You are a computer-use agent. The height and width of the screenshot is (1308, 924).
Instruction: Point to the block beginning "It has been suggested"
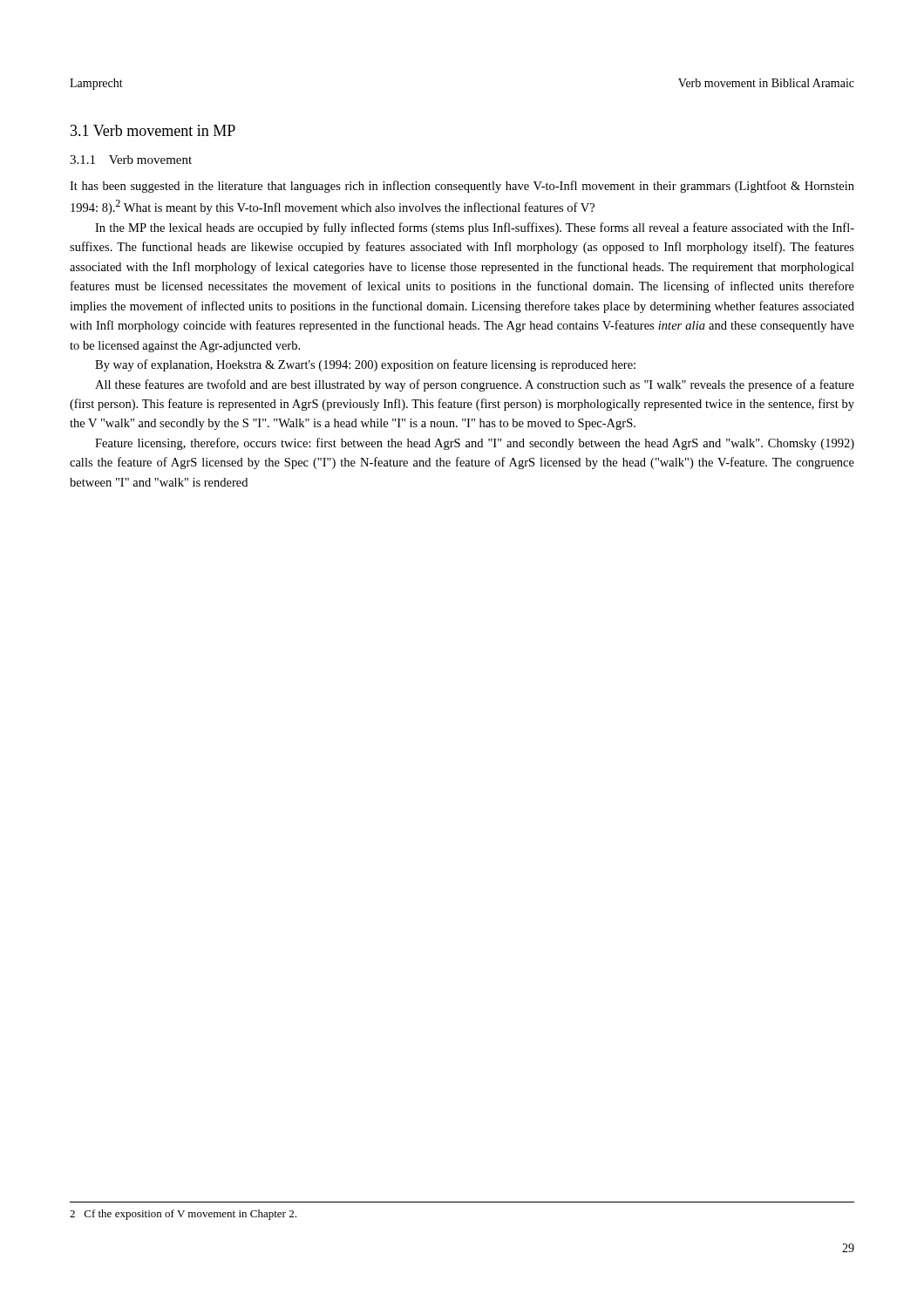click(x=462, y=334)
